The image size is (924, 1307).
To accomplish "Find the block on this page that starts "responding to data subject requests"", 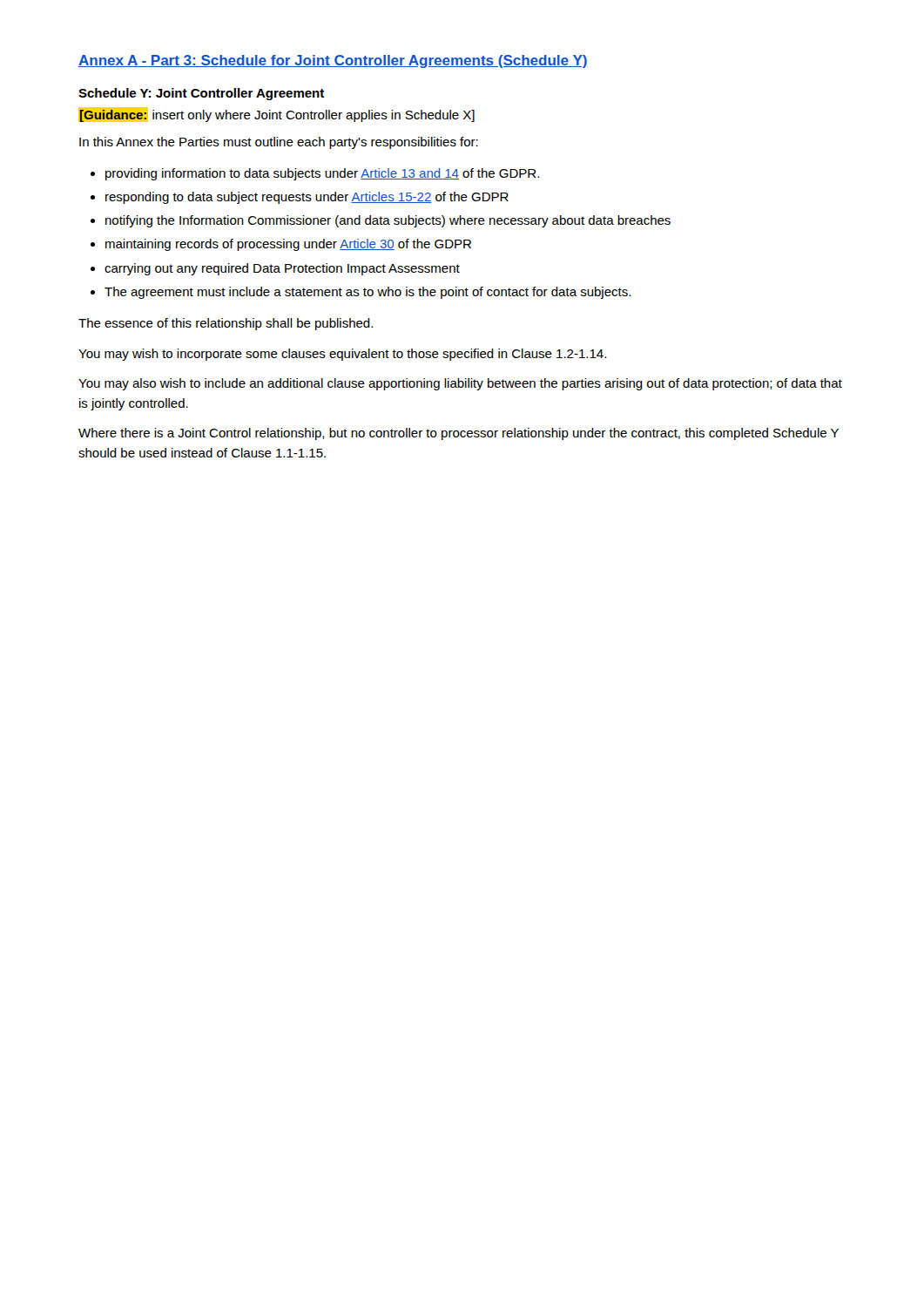I will pyautogui.click(x=307, y=196).
